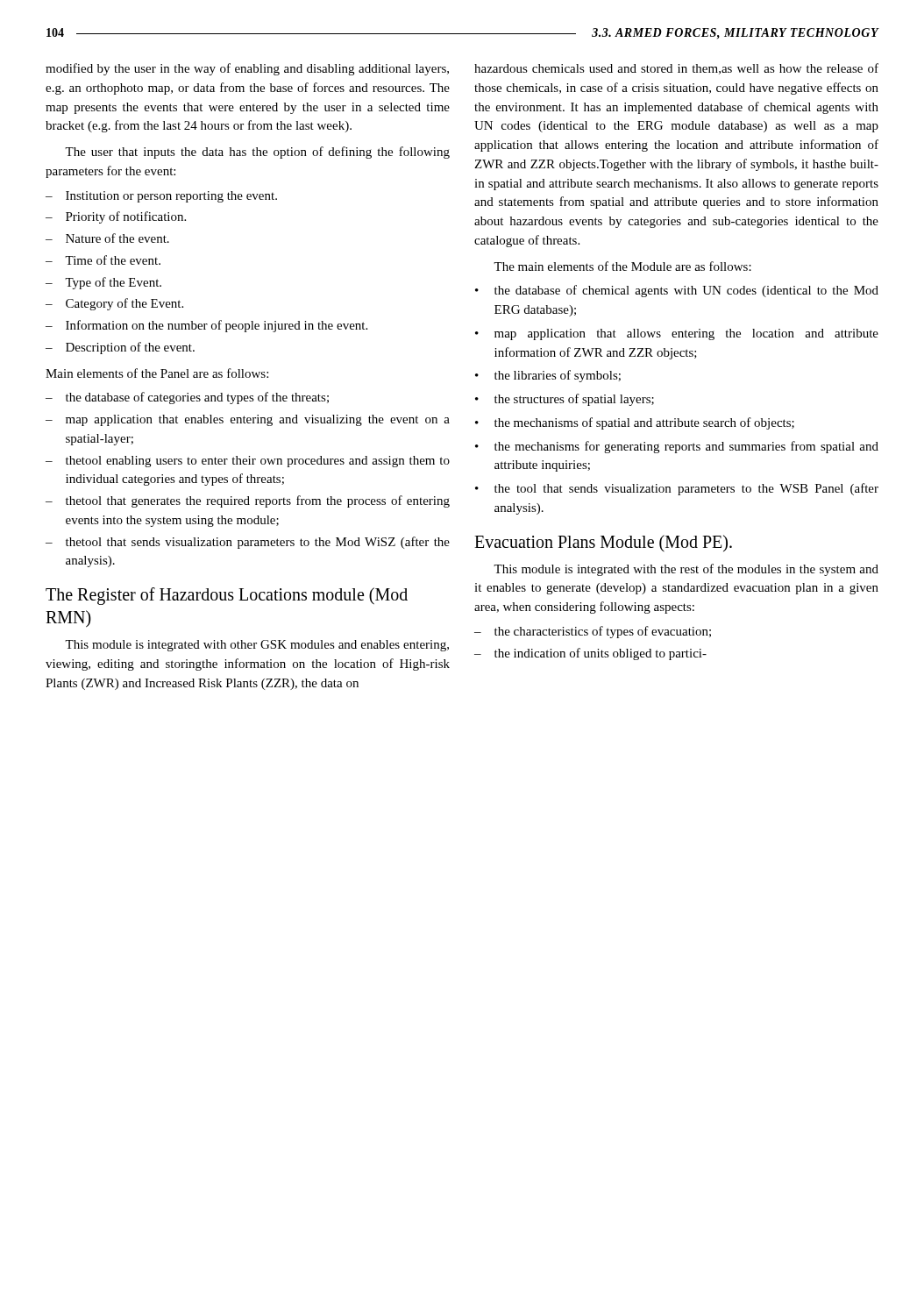Image resolution: width=924 pixels, height=1315 pixels.
Task: Click on the list item that reads "•the libraries of"
Action: 548,376
